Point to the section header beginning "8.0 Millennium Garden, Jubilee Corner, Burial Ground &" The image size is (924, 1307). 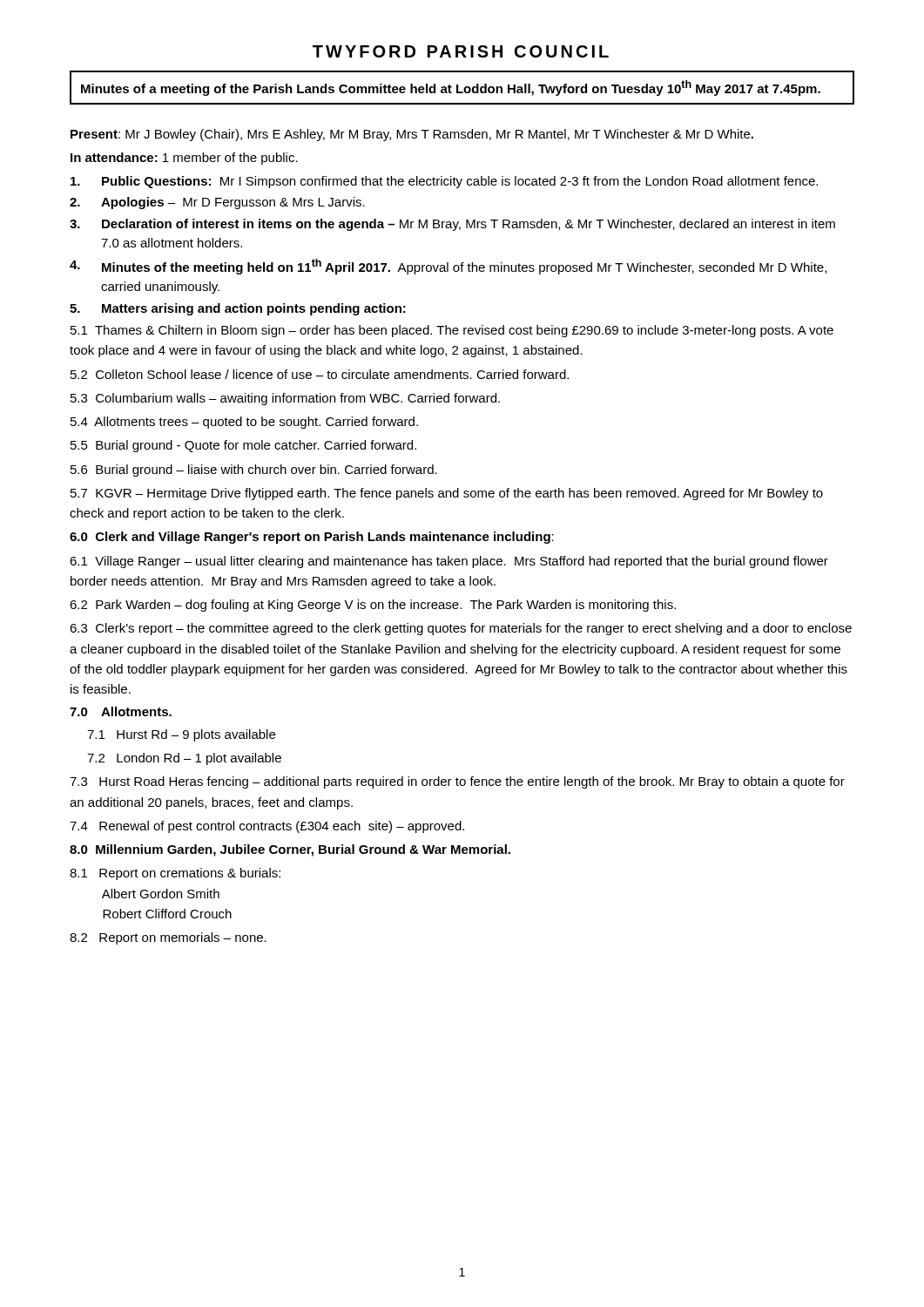click(290, 849)
